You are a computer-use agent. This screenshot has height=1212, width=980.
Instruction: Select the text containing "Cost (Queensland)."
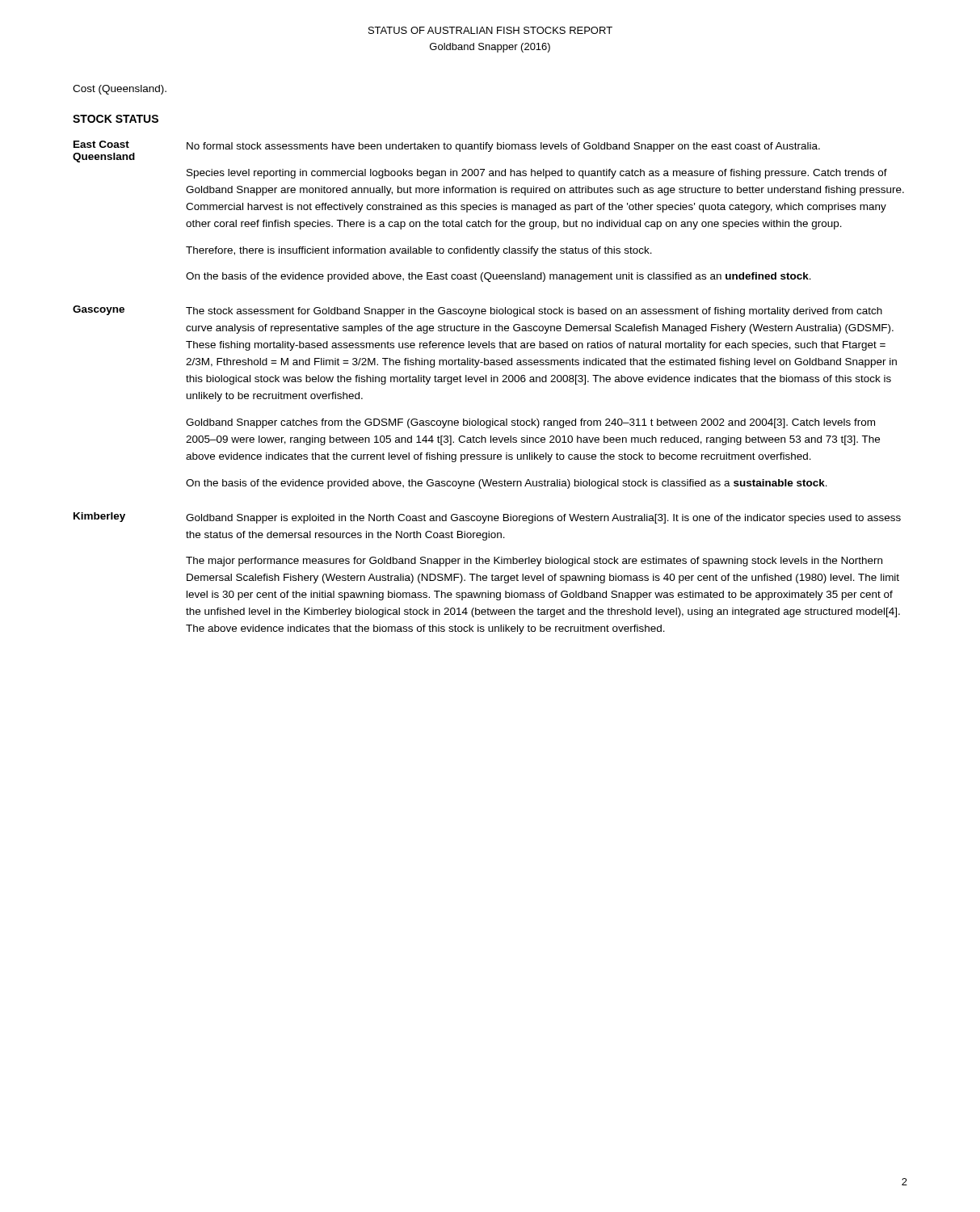point(120,88)
